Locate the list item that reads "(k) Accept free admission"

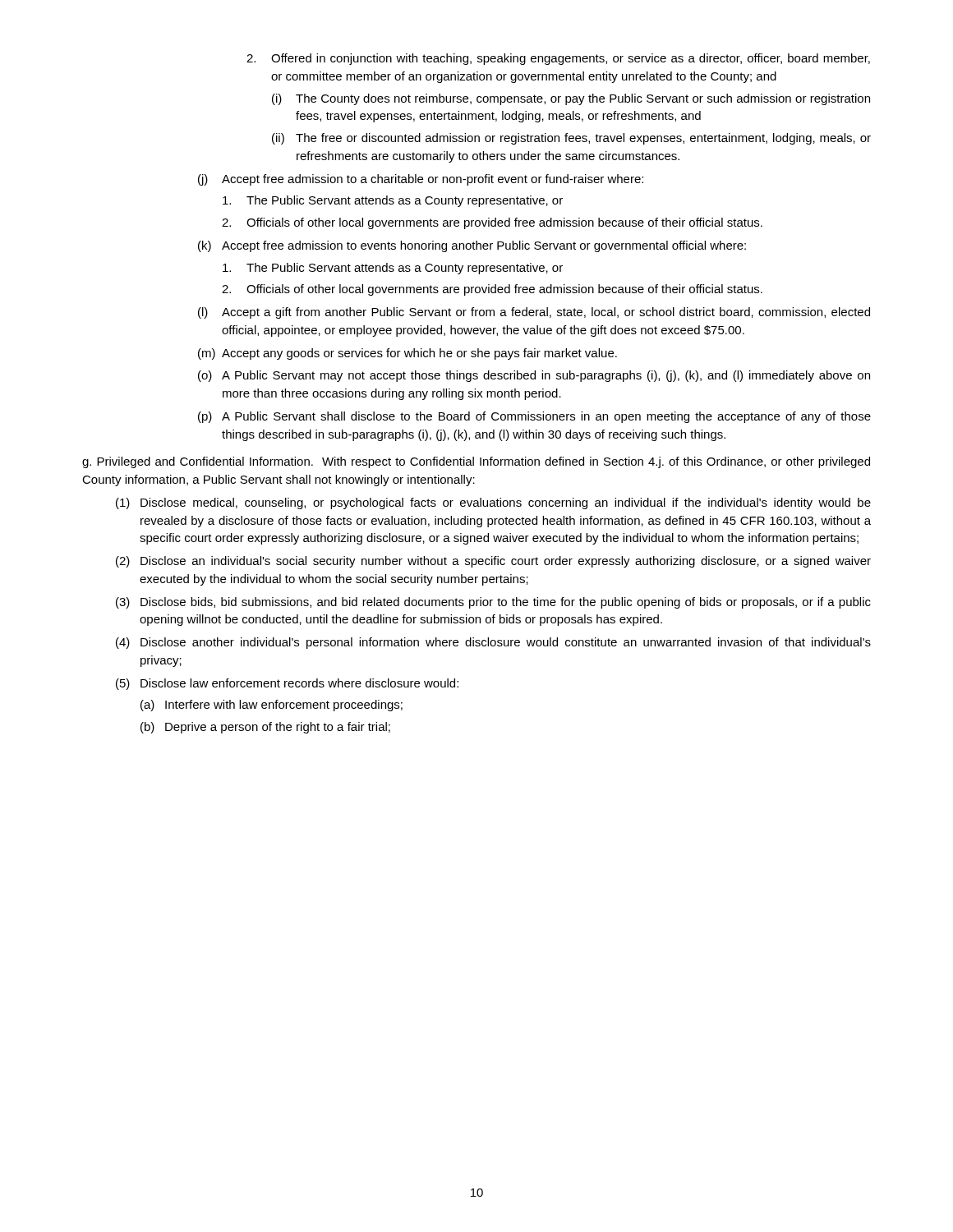(x=534, y=267)
